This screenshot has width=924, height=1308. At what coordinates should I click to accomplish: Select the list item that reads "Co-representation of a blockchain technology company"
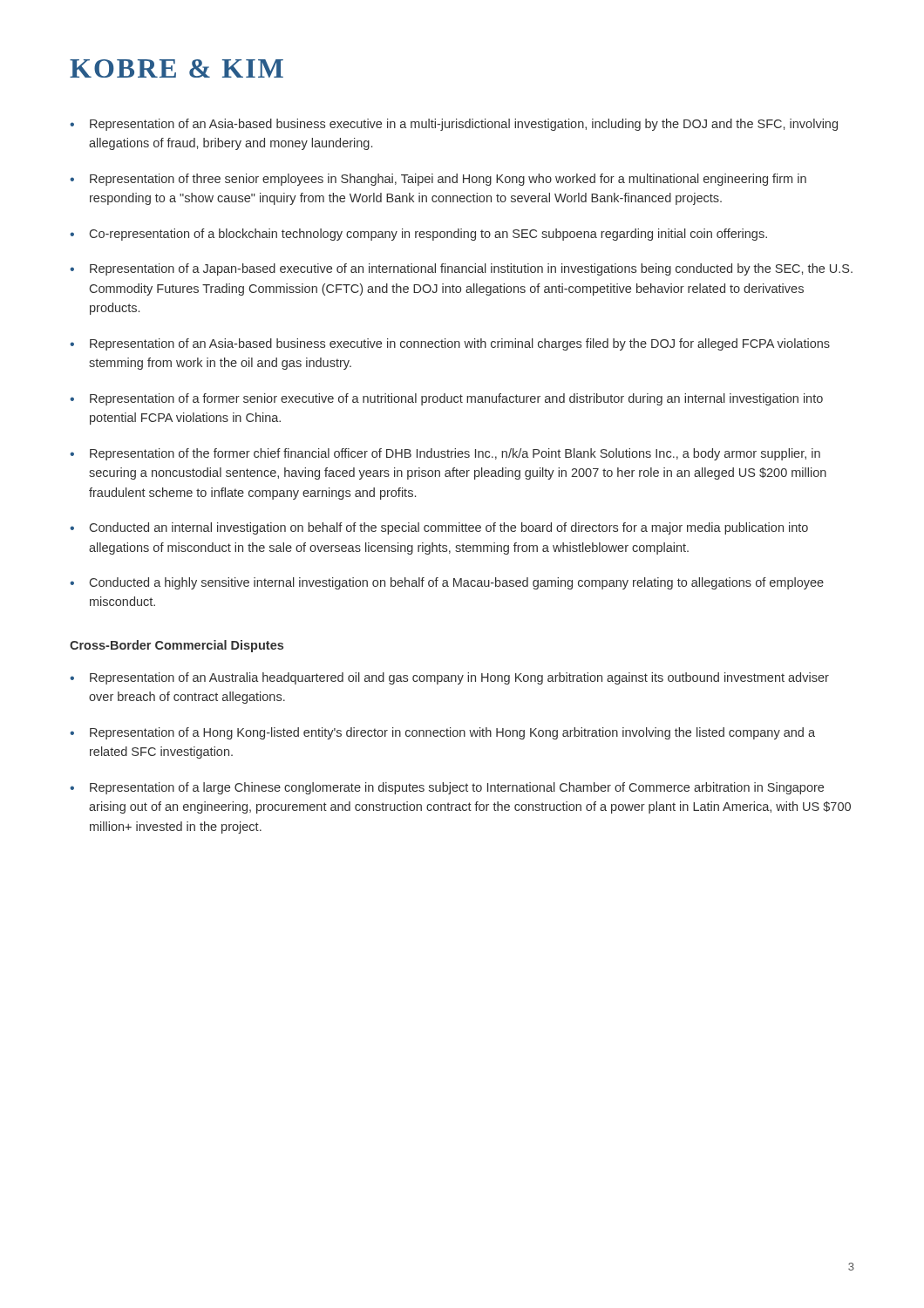tap(429, 234)
